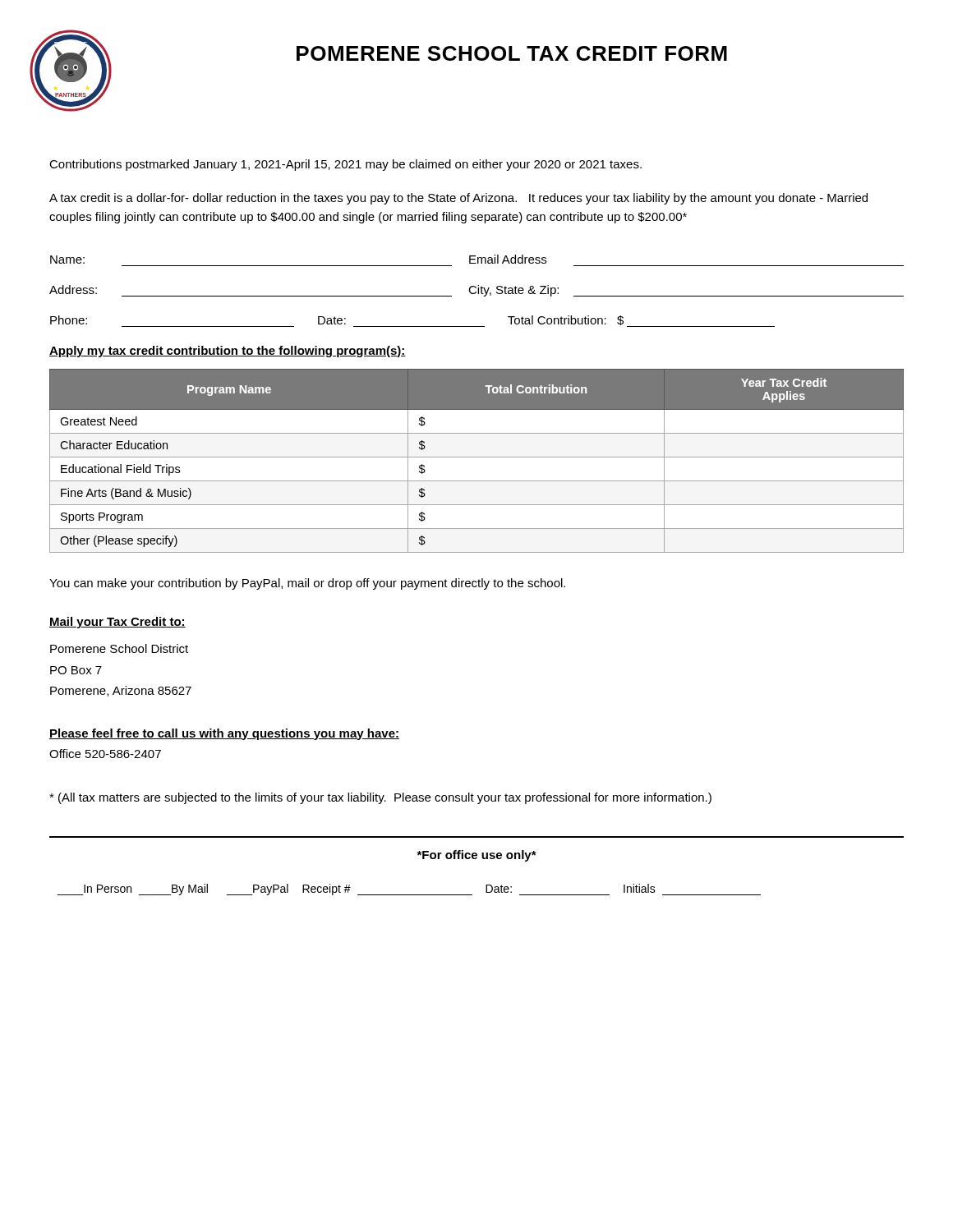Viewport: 953px width, 1232px height.
Task: Find the block starting "Pomerene School District PO Box"
Action: (119, 648)
